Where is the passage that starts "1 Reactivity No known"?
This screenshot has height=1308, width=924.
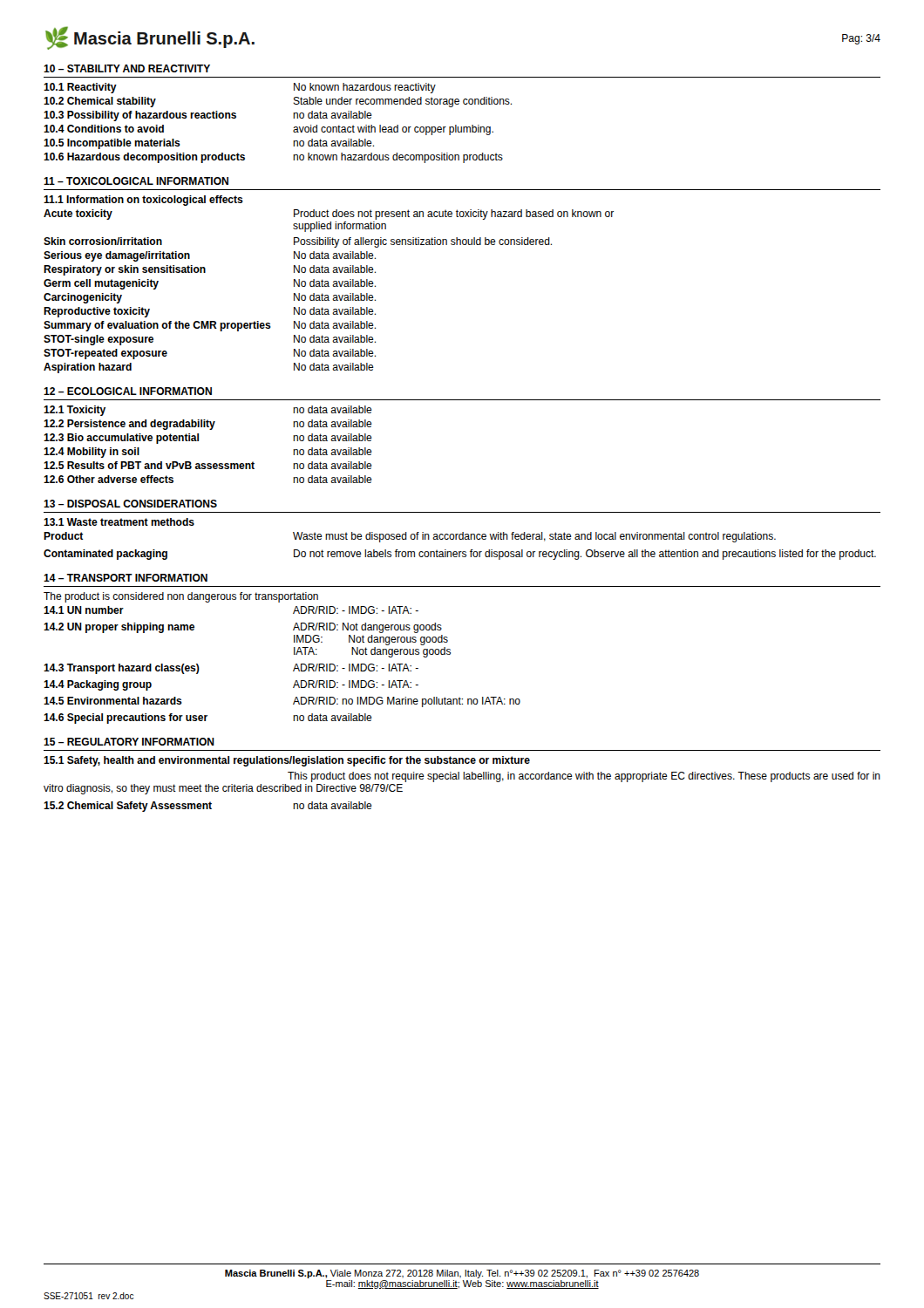[462, 122]
